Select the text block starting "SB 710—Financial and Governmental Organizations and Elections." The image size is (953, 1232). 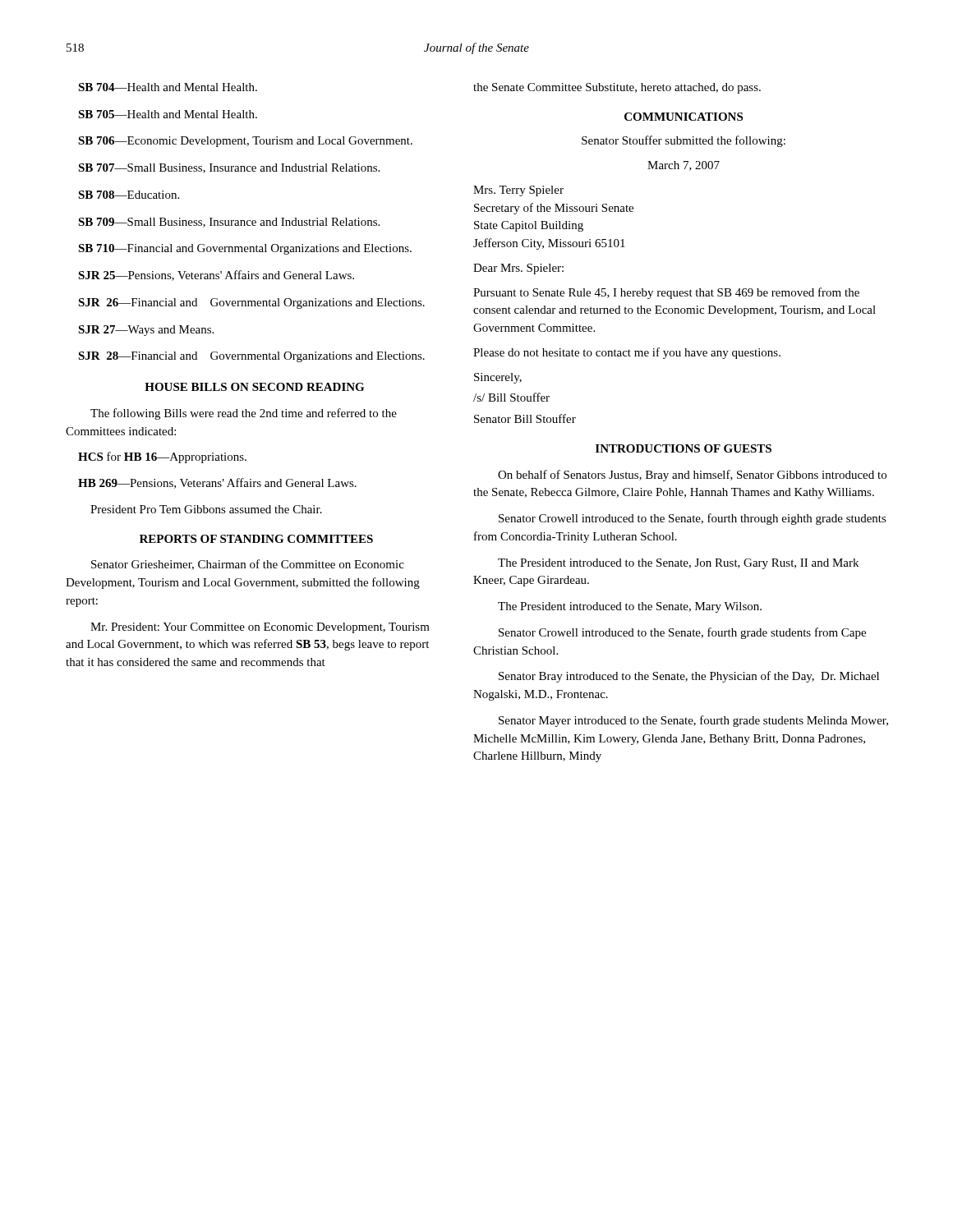point(239,248)
